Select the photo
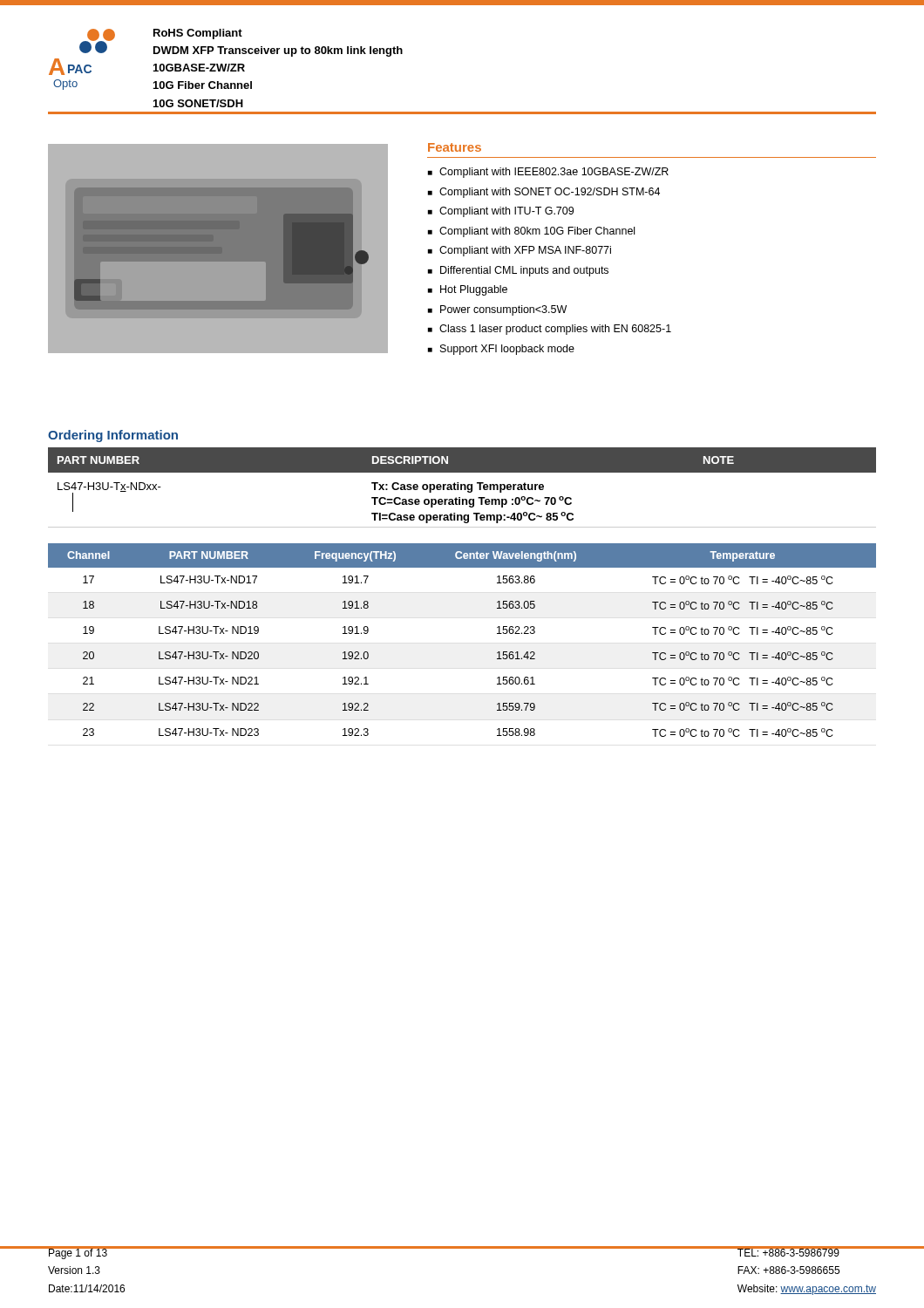 218,249
